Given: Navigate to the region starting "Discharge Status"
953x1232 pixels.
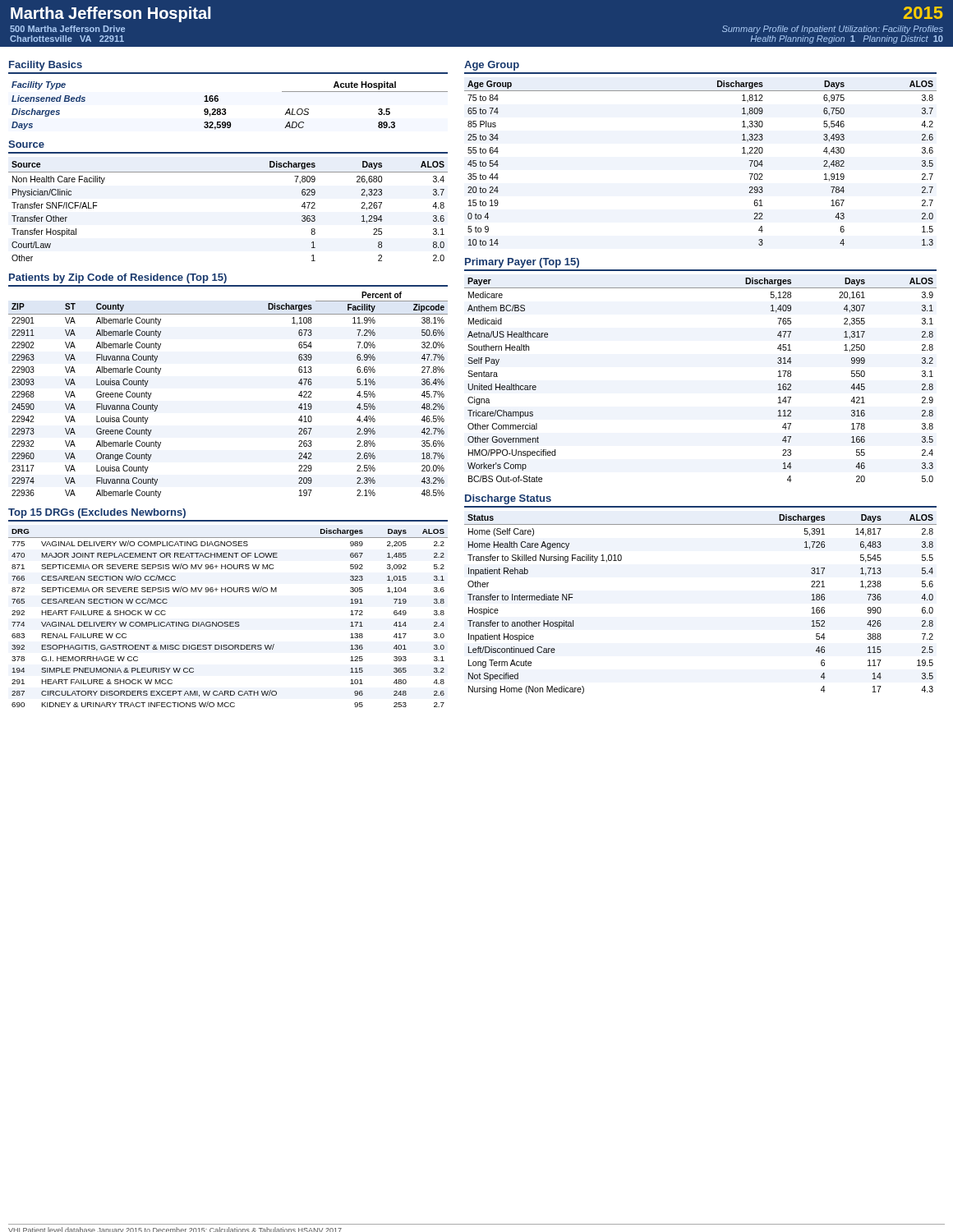Looking at the screenshot, I should [508, 498].
